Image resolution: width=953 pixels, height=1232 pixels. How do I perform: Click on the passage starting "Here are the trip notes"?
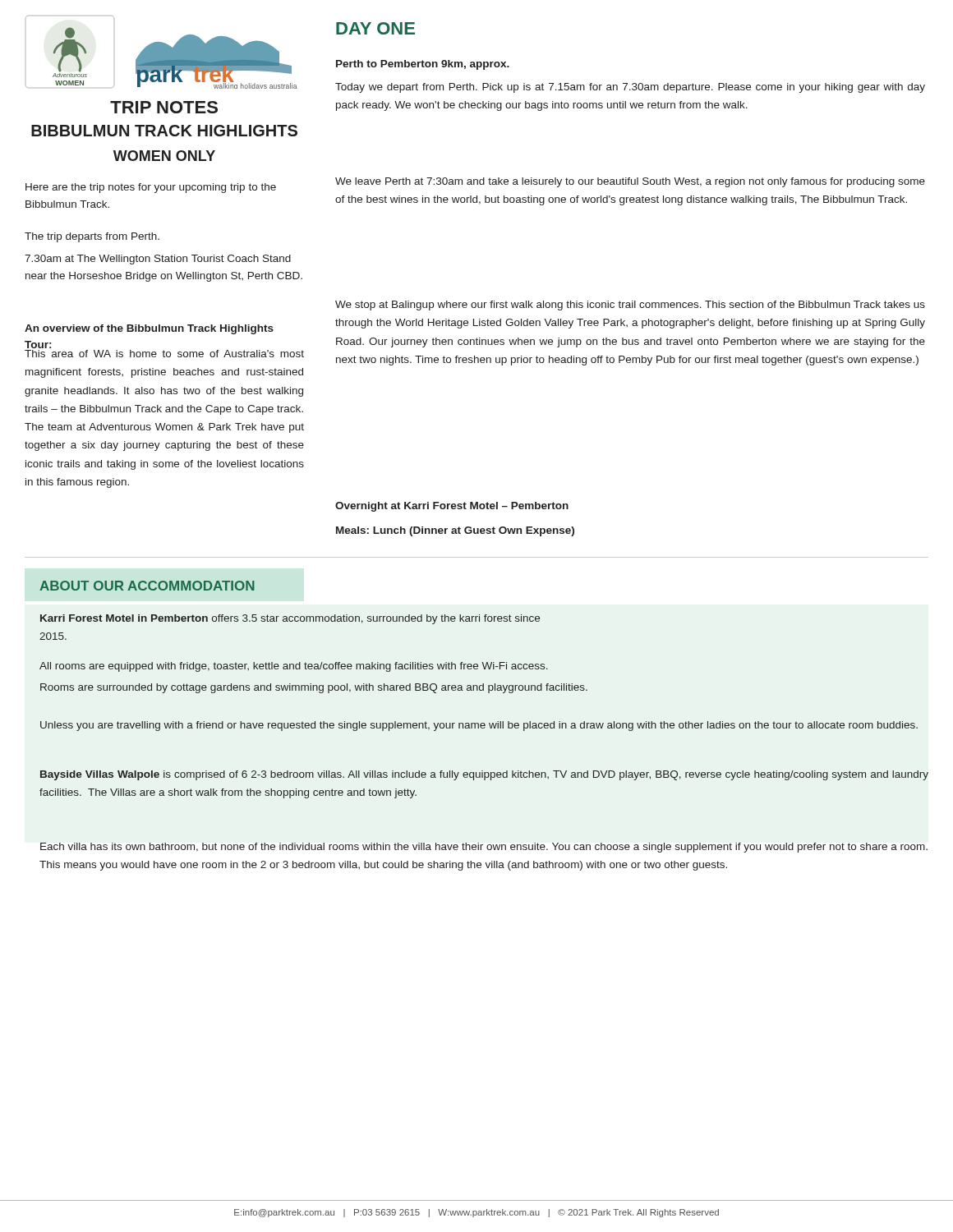(x=150, y=195)
